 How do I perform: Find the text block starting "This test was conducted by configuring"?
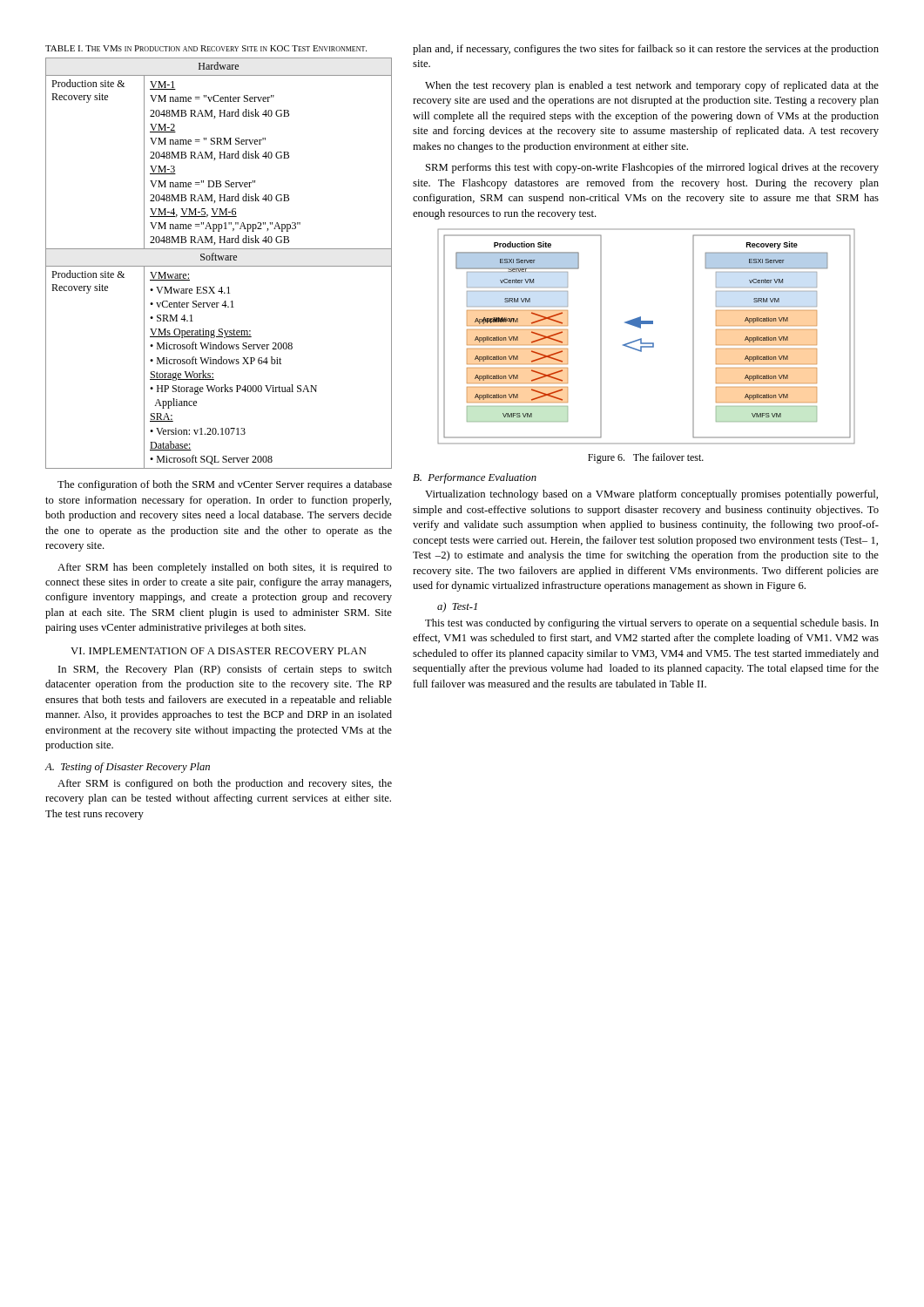pos(646,653)
